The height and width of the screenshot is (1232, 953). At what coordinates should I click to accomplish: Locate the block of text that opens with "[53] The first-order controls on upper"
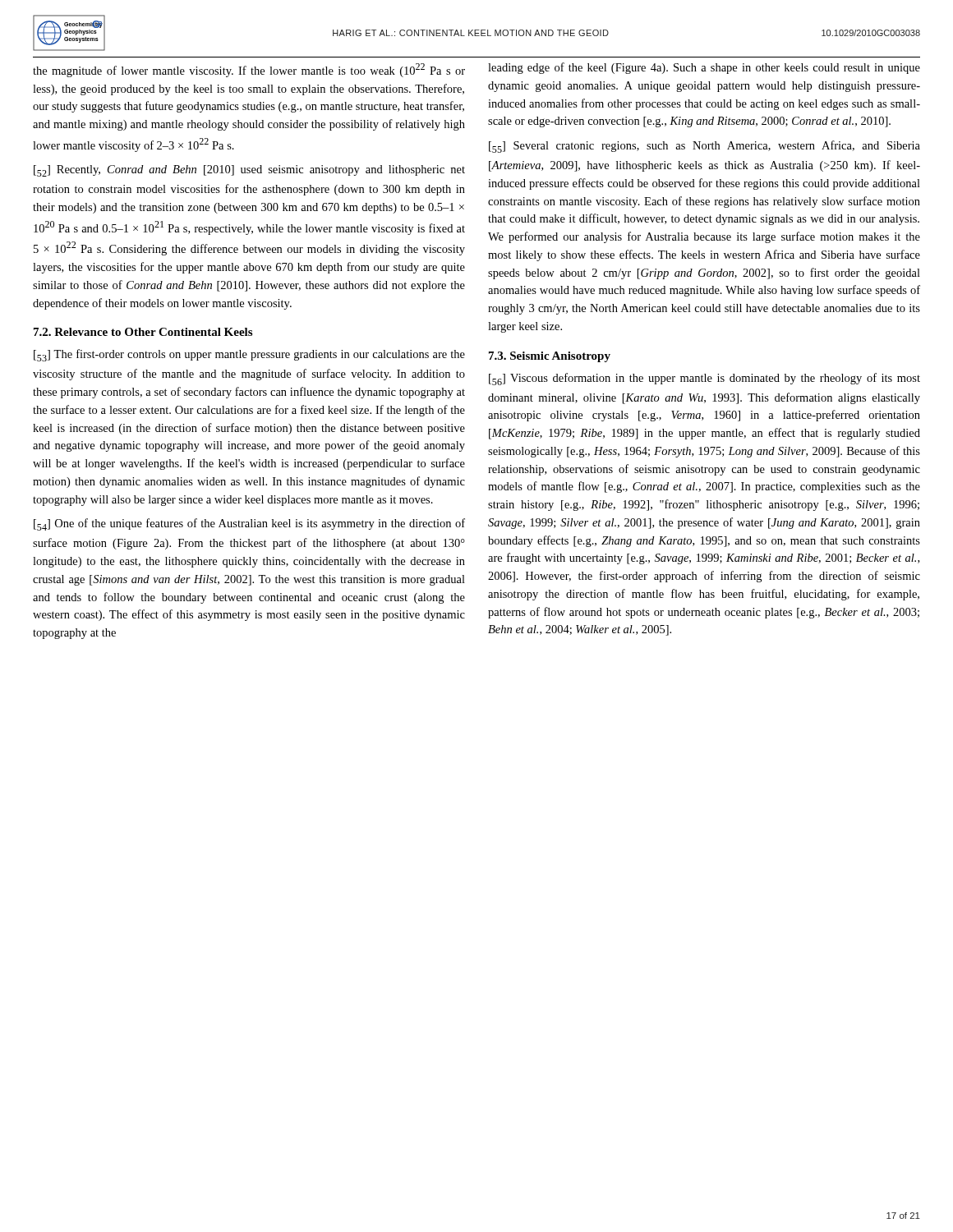pyautogui.click(x=249, y=427)
